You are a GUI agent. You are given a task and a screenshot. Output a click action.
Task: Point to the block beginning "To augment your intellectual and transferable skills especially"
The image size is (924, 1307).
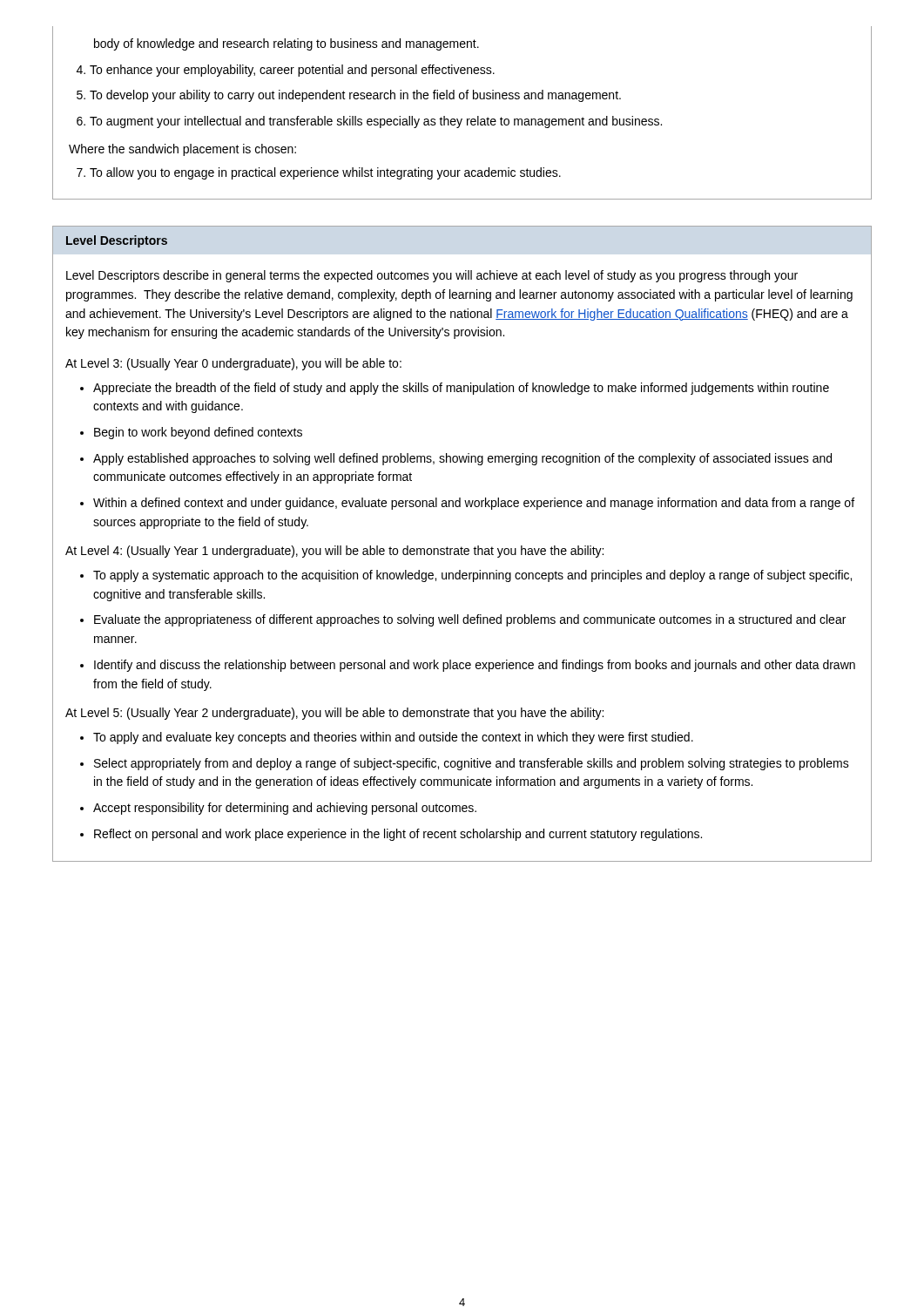(376, 121)
